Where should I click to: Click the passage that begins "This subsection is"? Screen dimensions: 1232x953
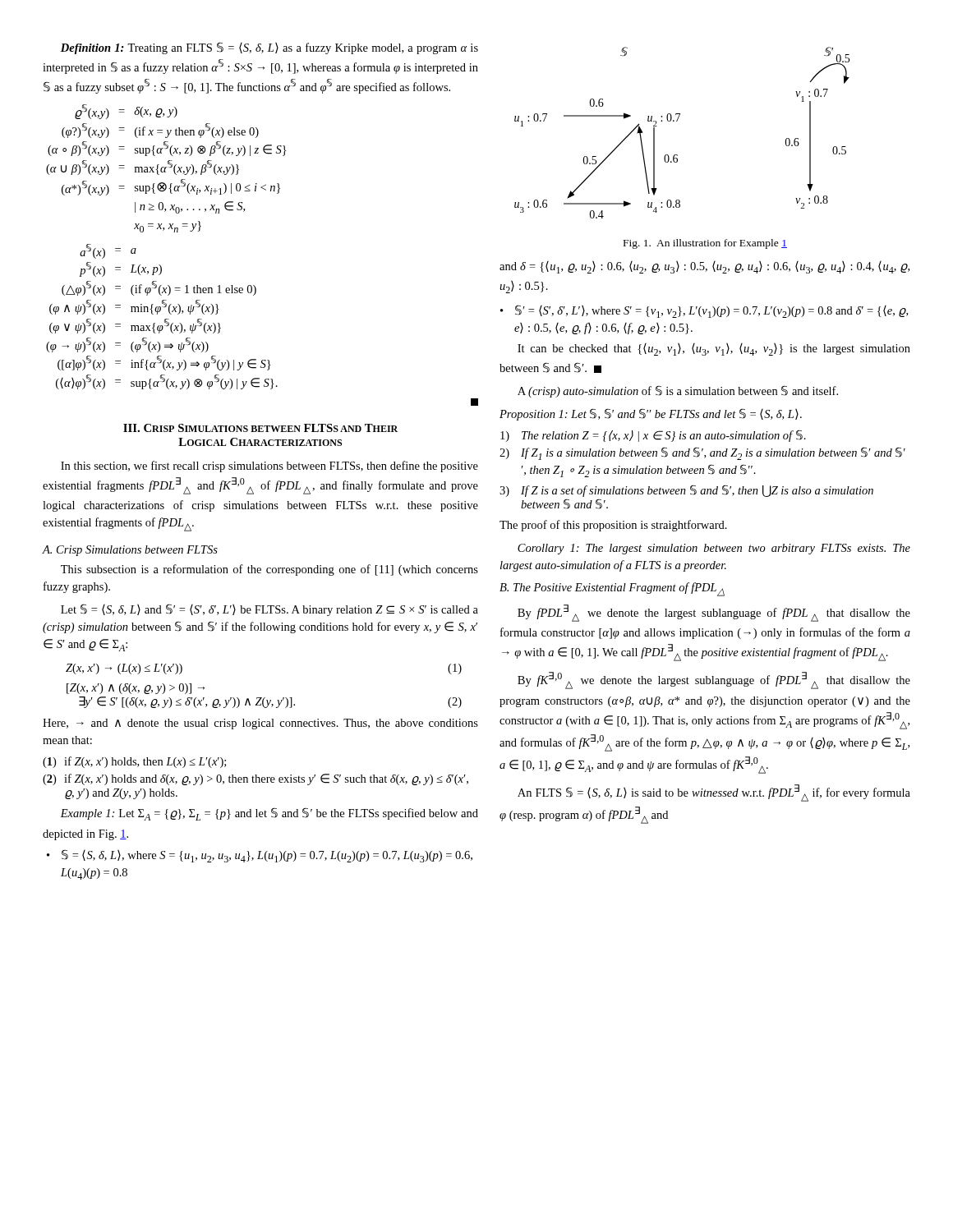[x=260, y=608]
